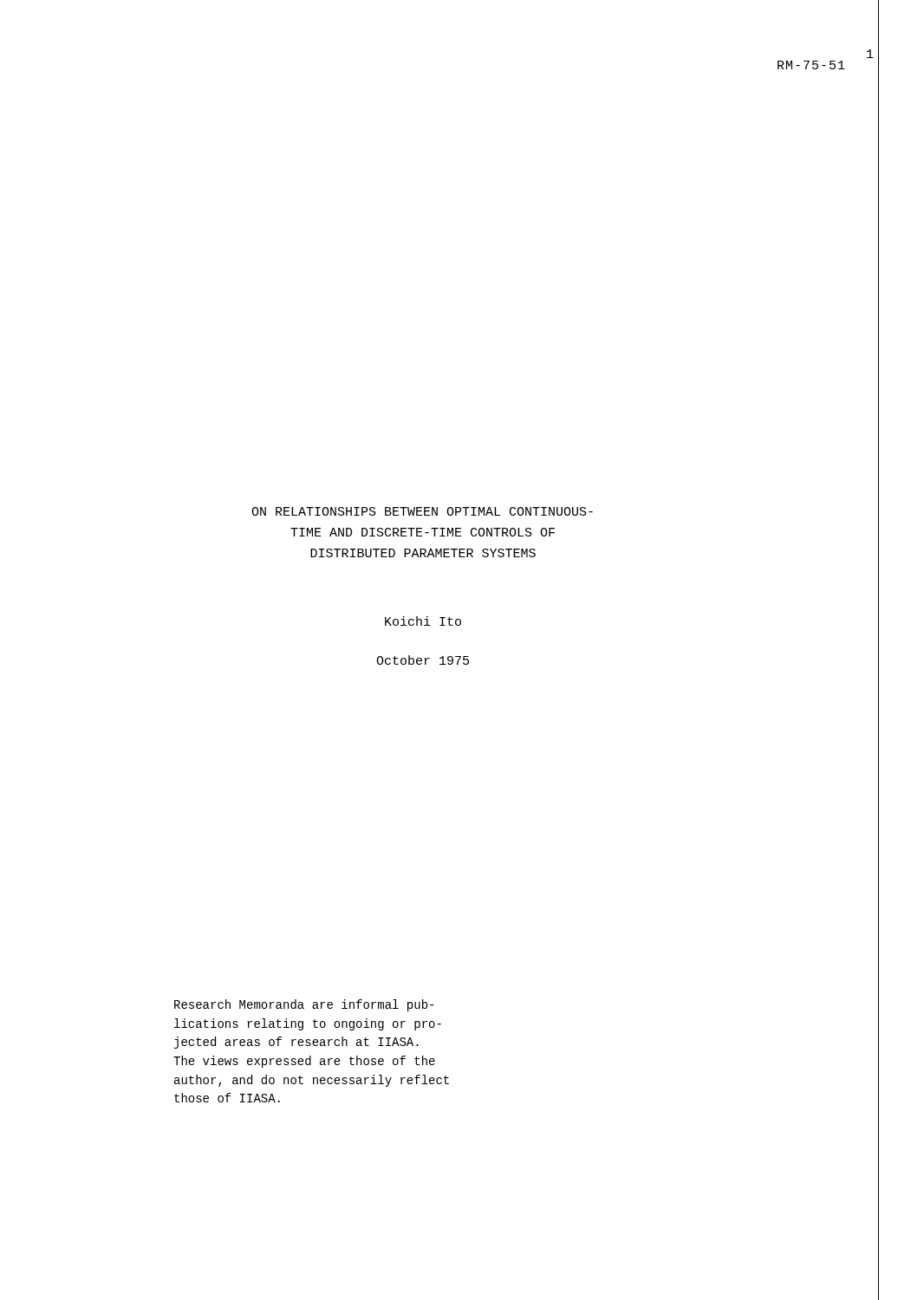This screenshot has height=1300, width=924.
Task: Locate the block of text that opens with "Research Memoranda are informal pub-"
Action: [312, 1052]
